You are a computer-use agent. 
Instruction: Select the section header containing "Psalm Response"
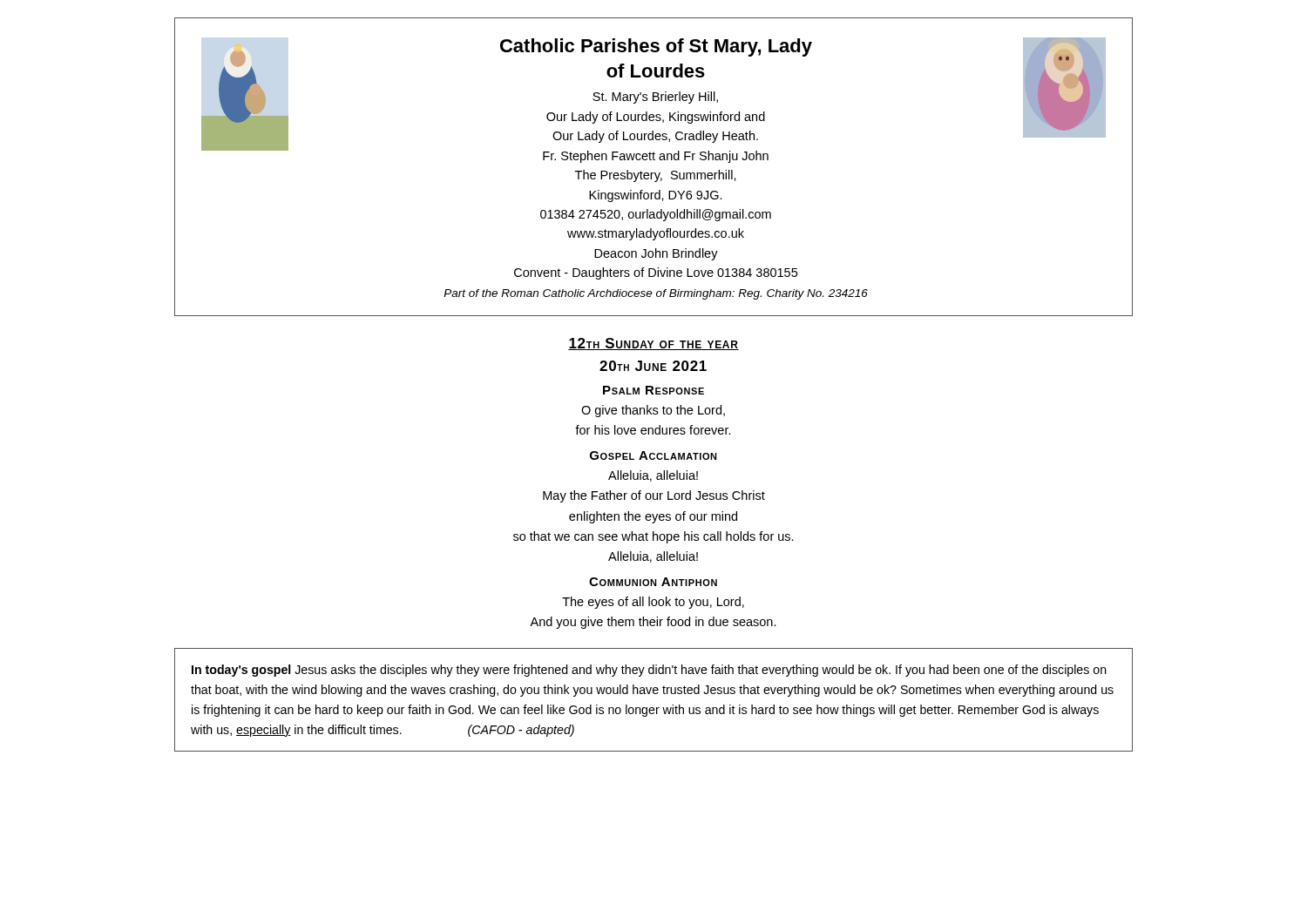click(x=653, y=390)
